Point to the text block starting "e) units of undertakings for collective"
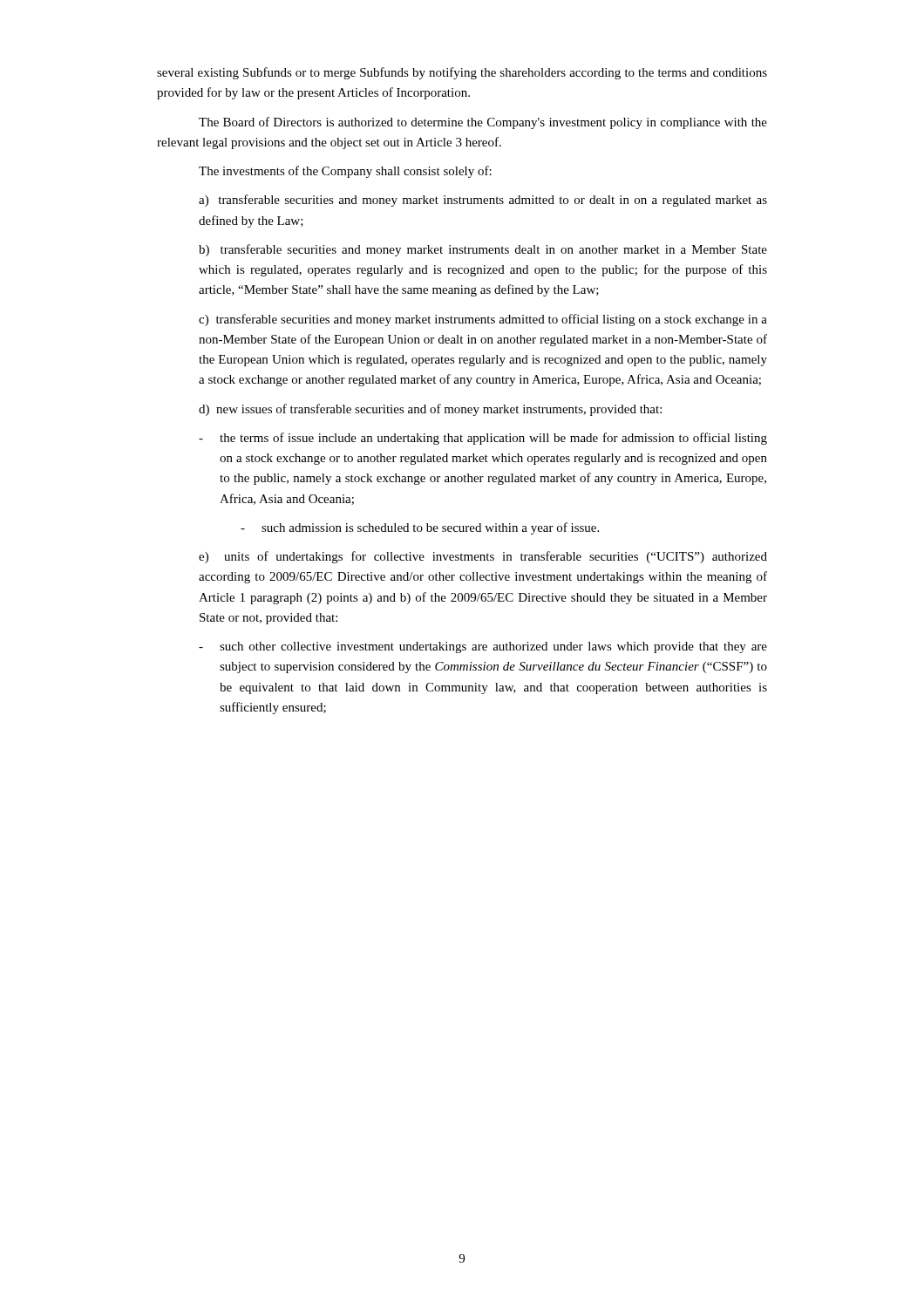Screen dimensions: 1308x924 click(483, 587)
